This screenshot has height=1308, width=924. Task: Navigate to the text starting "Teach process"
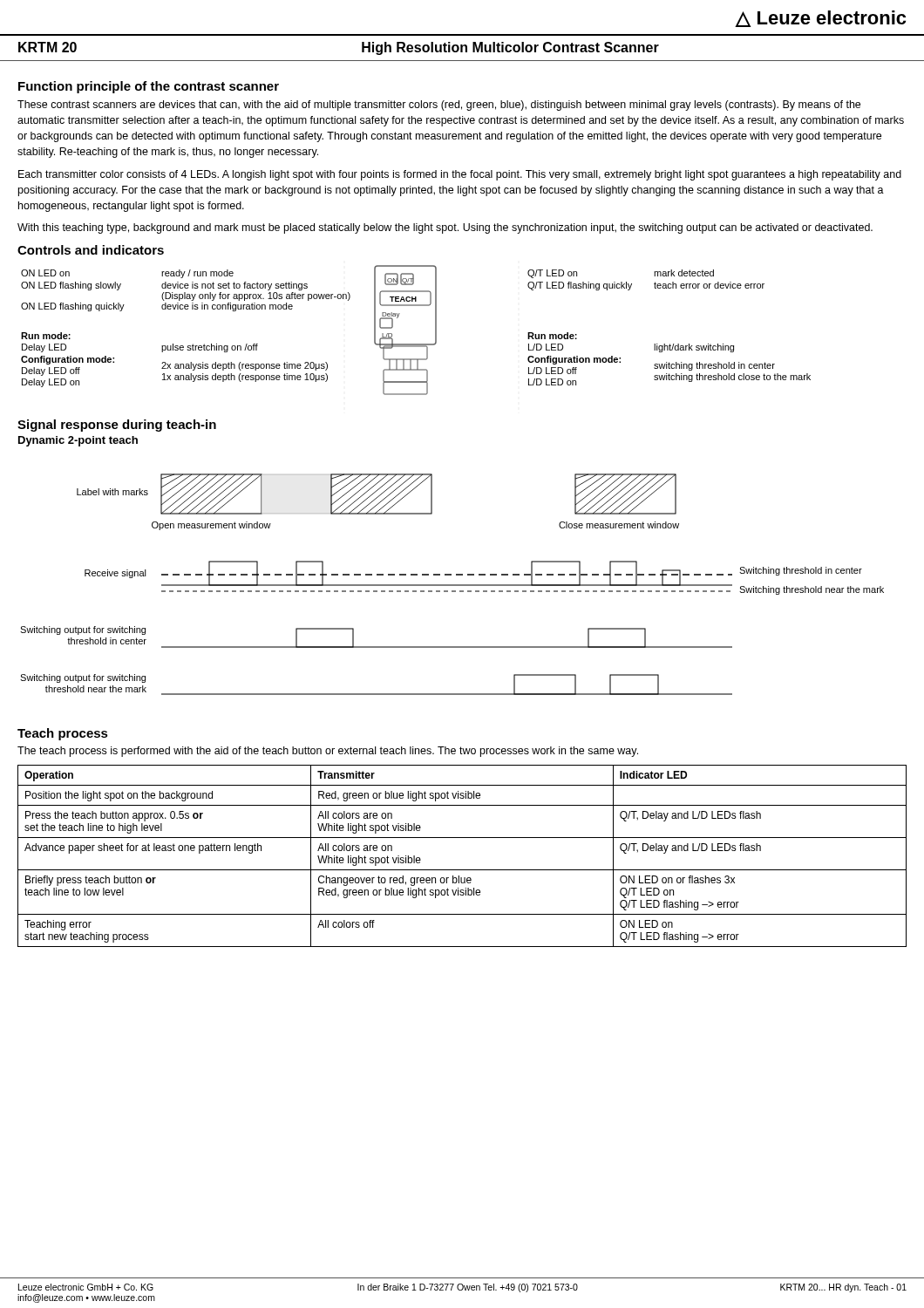63,733
